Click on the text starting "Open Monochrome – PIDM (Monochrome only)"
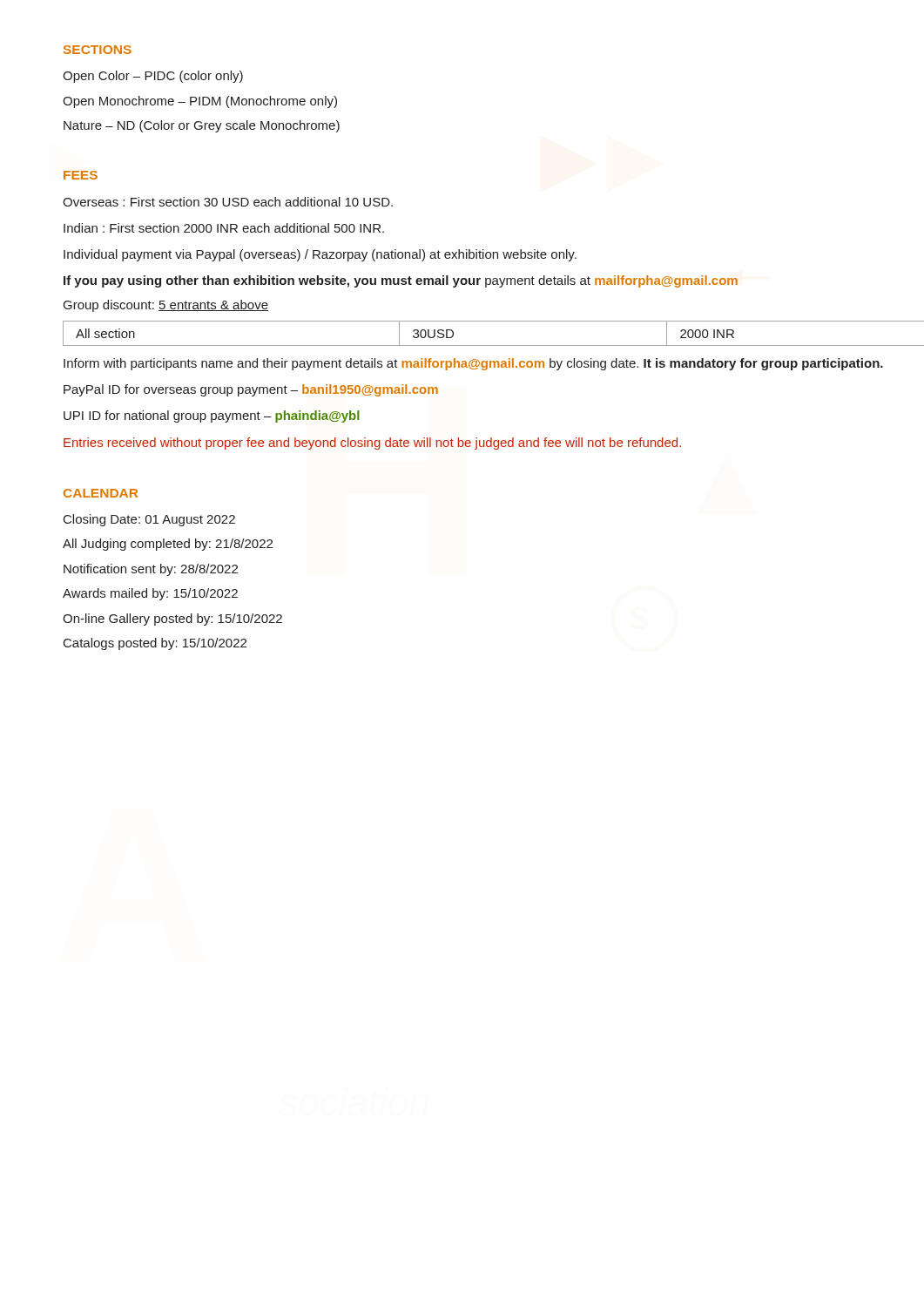The image size is (924, 1307). click(x=200, y=100)
